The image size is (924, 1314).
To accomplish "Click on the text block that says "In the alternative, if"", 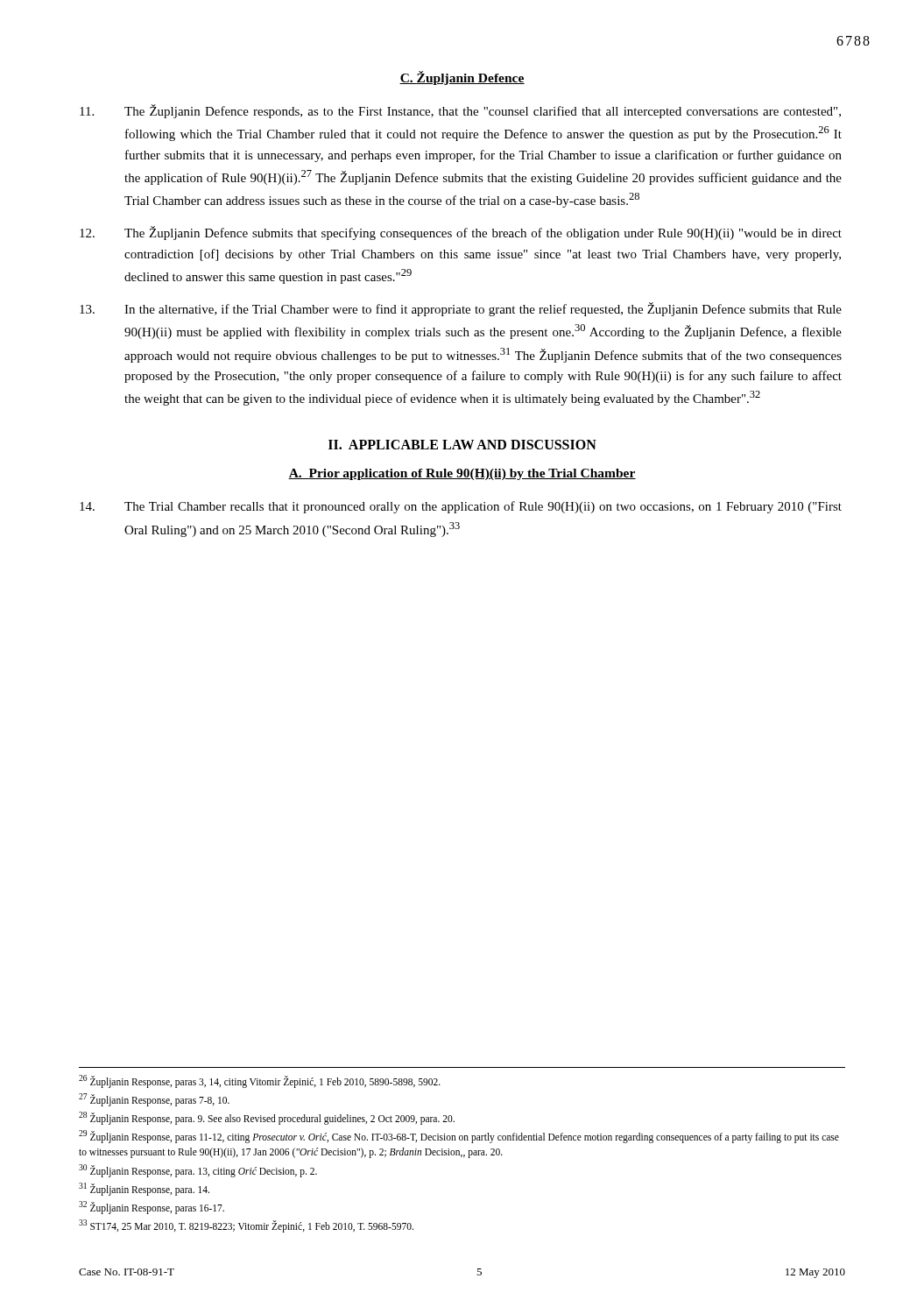I will click(460, 354).
